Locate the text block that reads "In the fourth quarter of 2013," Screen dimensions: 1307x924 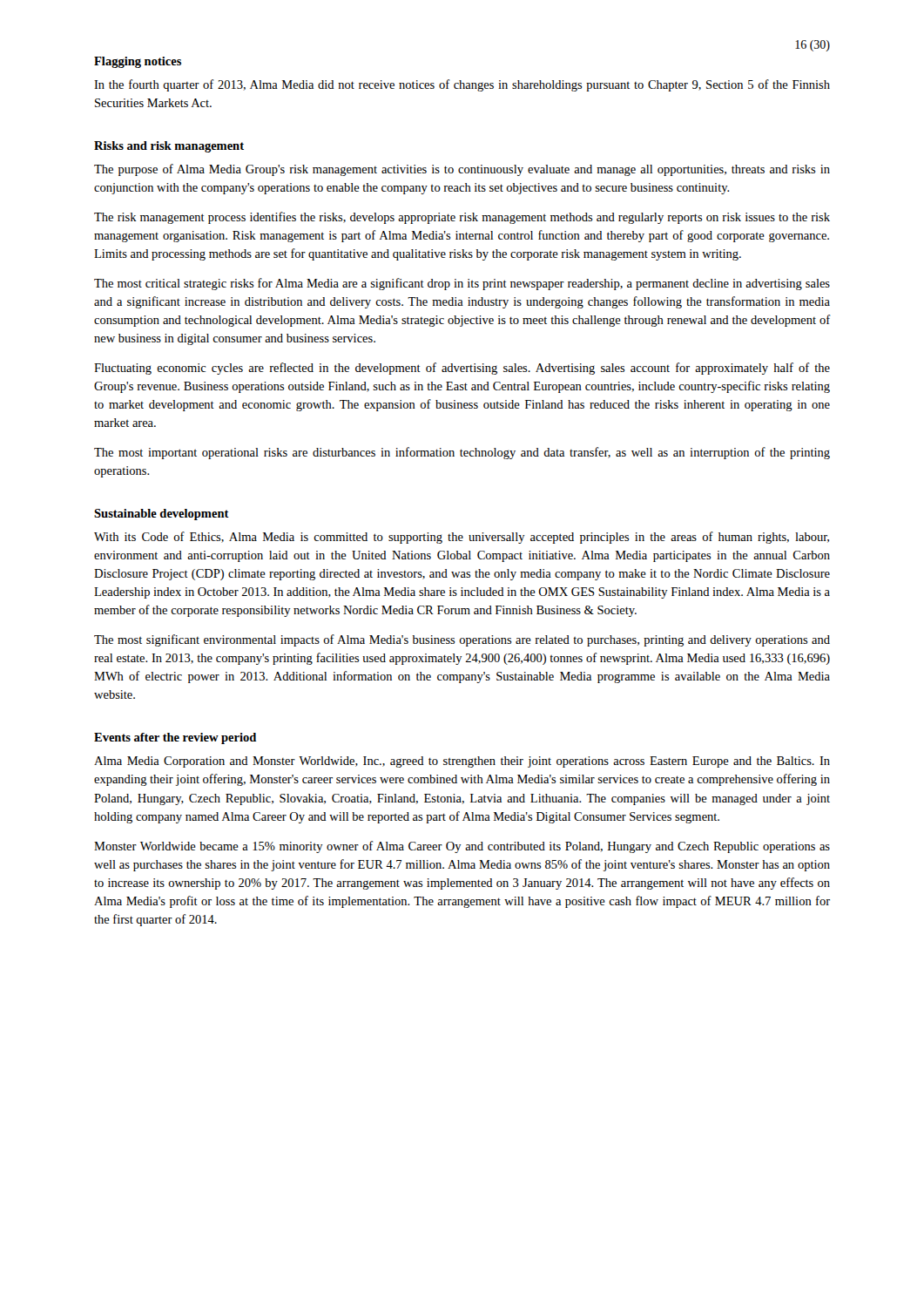tap(462, 94)
